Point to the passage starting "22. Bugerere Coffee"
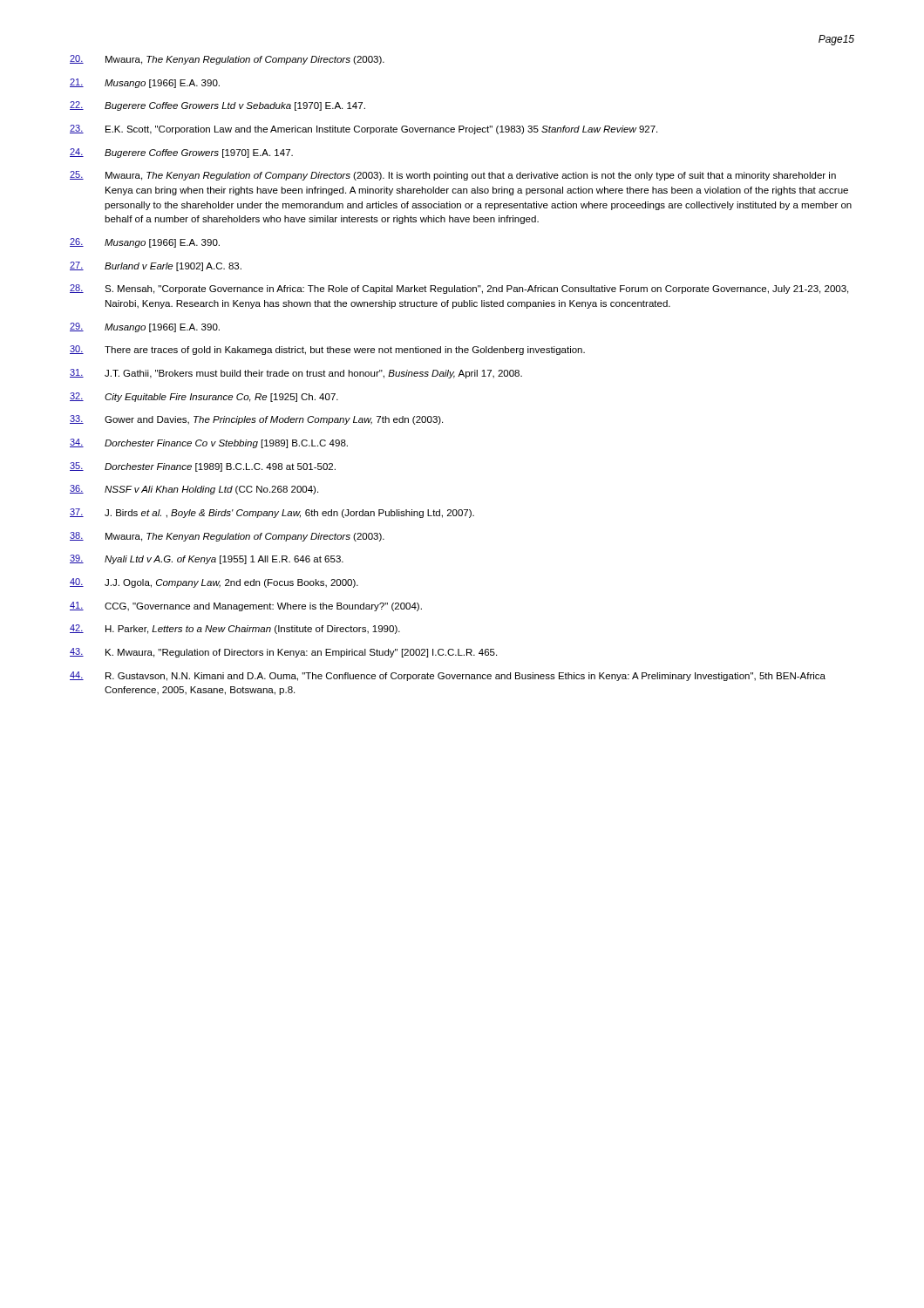The height and width of the screenshot is (1308, 924). tap(217, 106)
